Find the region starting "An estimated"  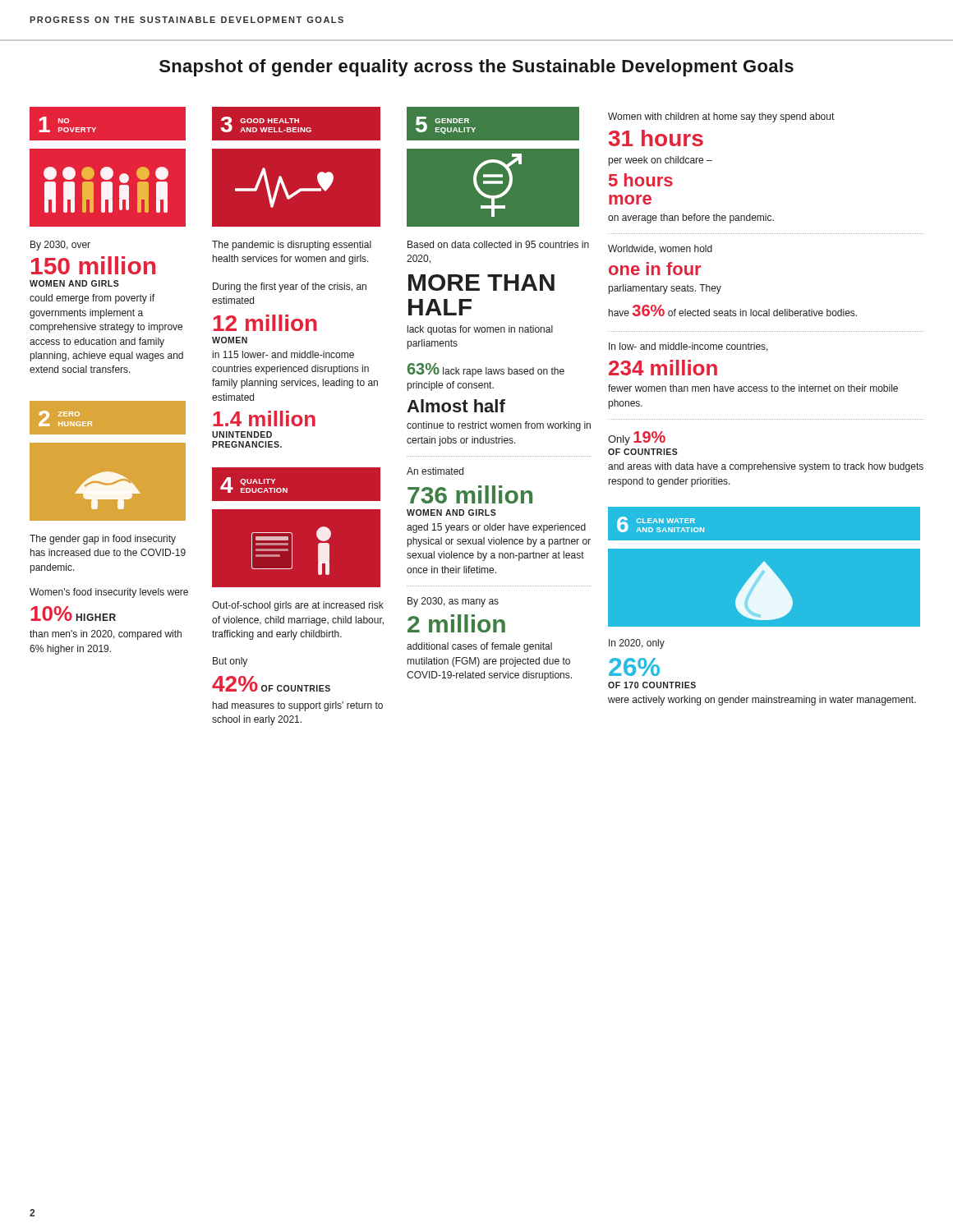tap(435, 472)
